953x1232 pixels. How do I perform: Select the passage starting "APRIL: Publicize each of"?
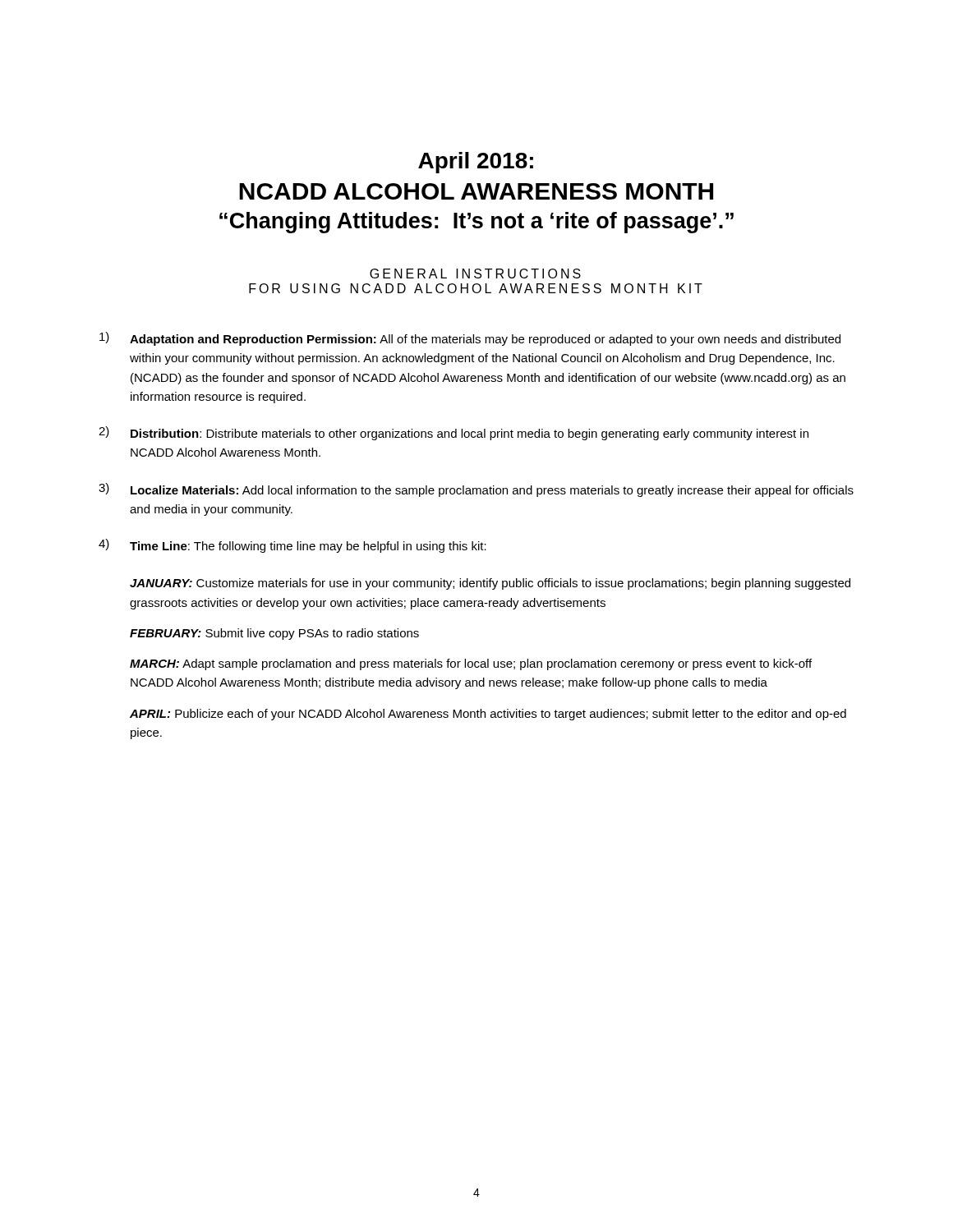pos(488,722)
